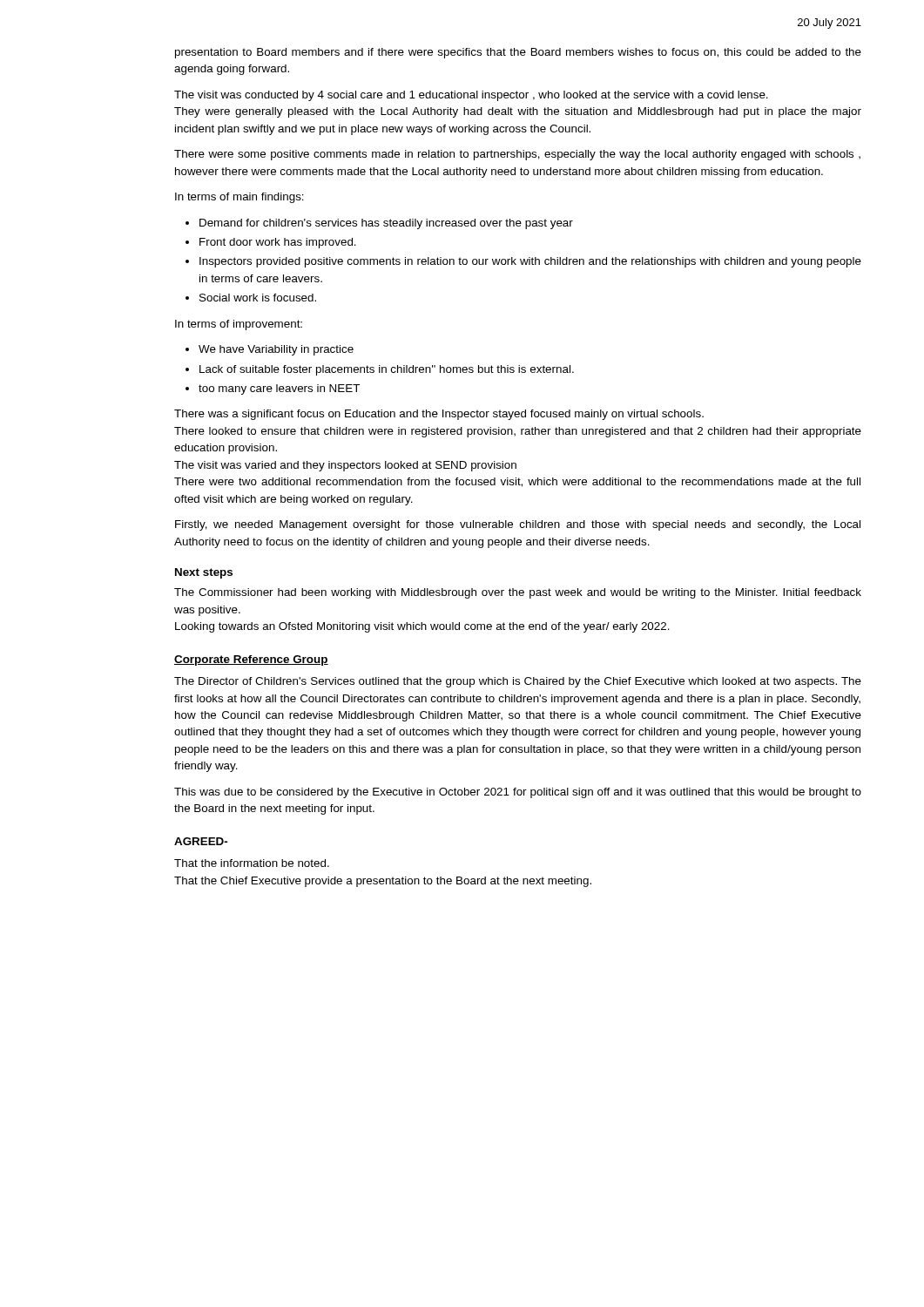Select the text block containing "Firstly, we needed"
This screenshot has height=1307, width=924.
point(518,533)
